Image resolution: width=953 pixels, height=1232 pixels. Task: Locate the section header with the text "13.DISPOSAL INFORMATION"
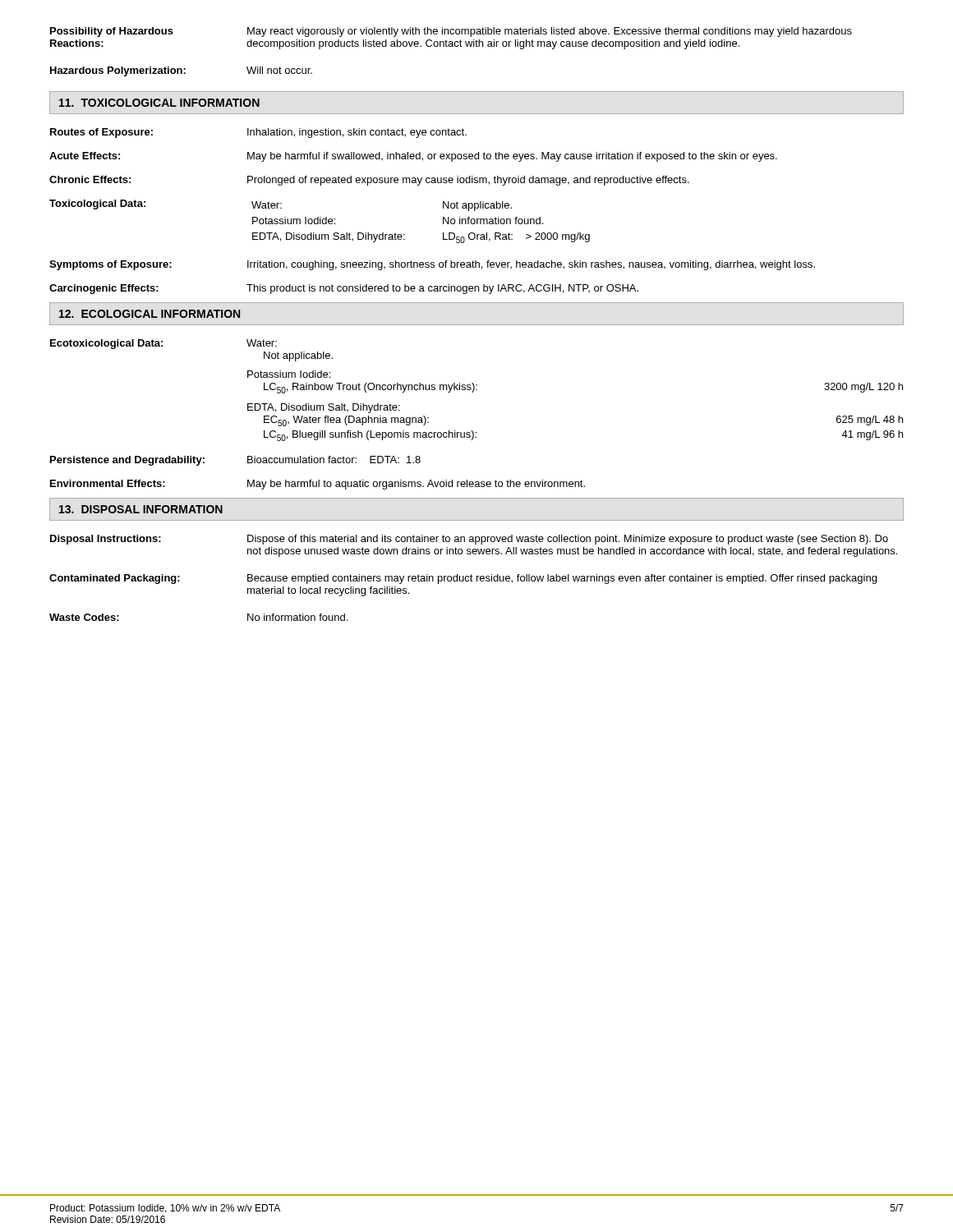(141, 509)
